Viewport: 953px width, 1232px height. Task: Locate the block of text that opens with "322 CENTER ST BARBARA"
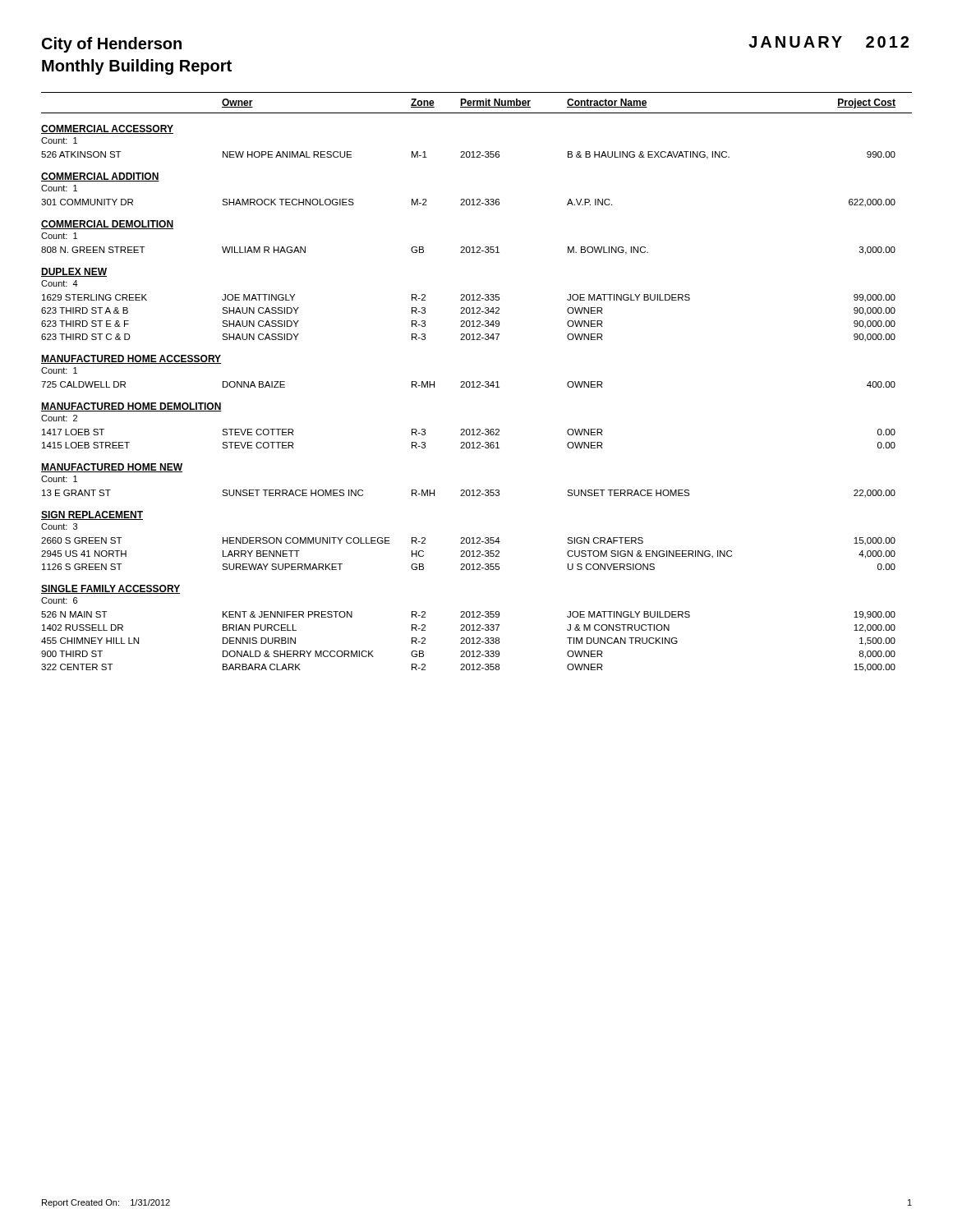[x=468, y=667]
